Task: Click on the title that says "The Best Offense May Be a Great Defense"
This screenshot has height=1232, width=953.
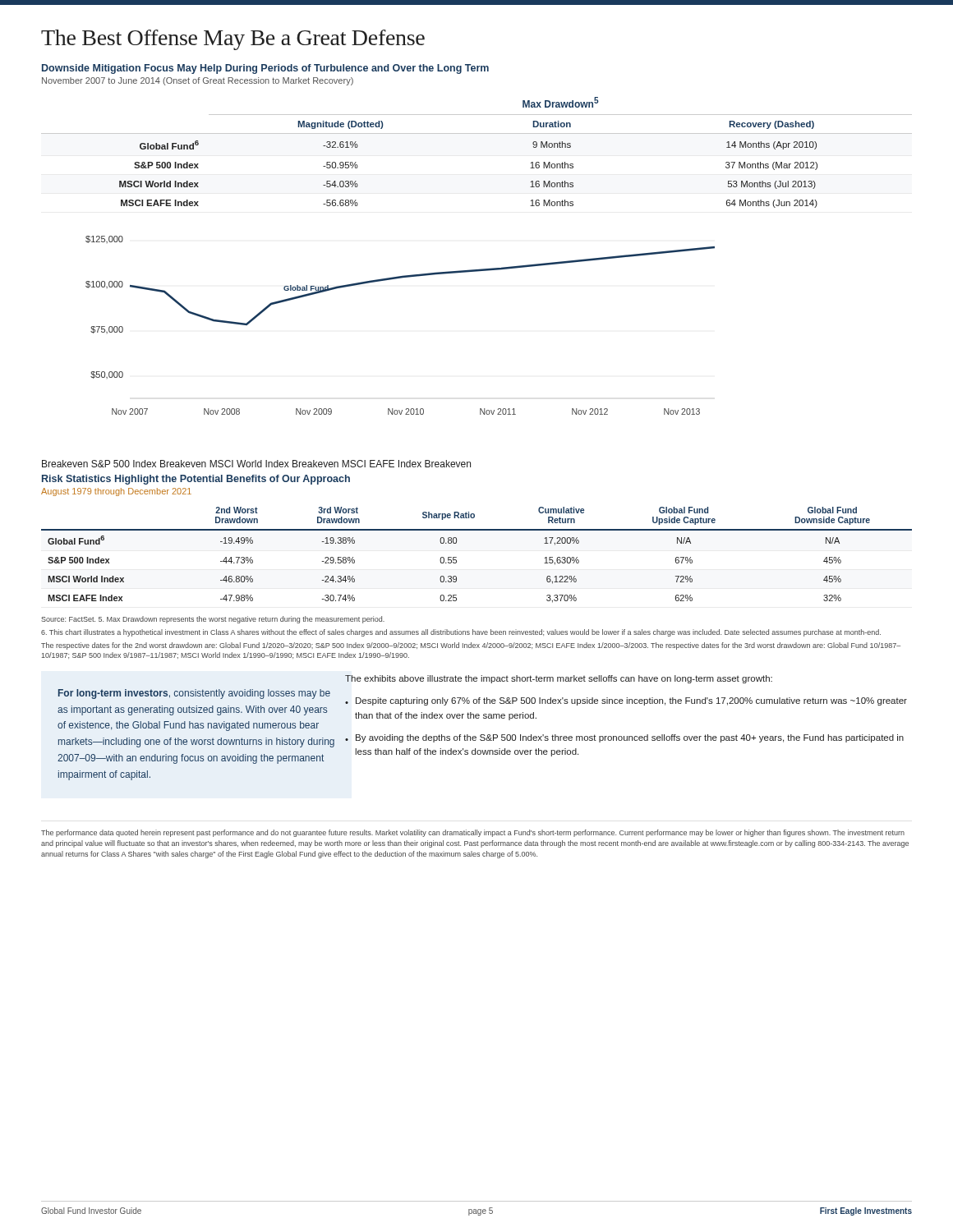Action: tap(233, 37)
